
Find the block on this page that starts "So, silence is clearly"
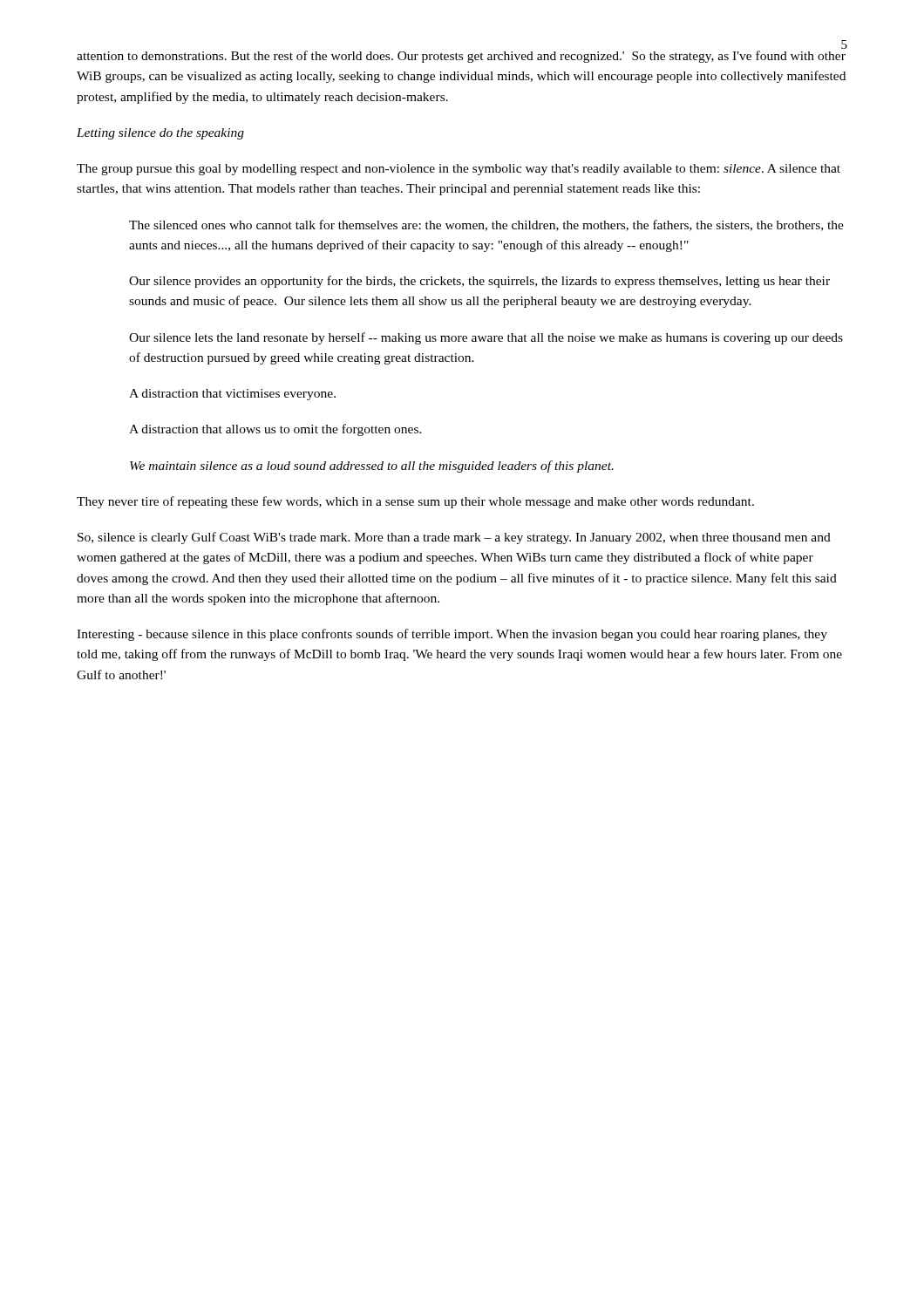click(457, 567)
